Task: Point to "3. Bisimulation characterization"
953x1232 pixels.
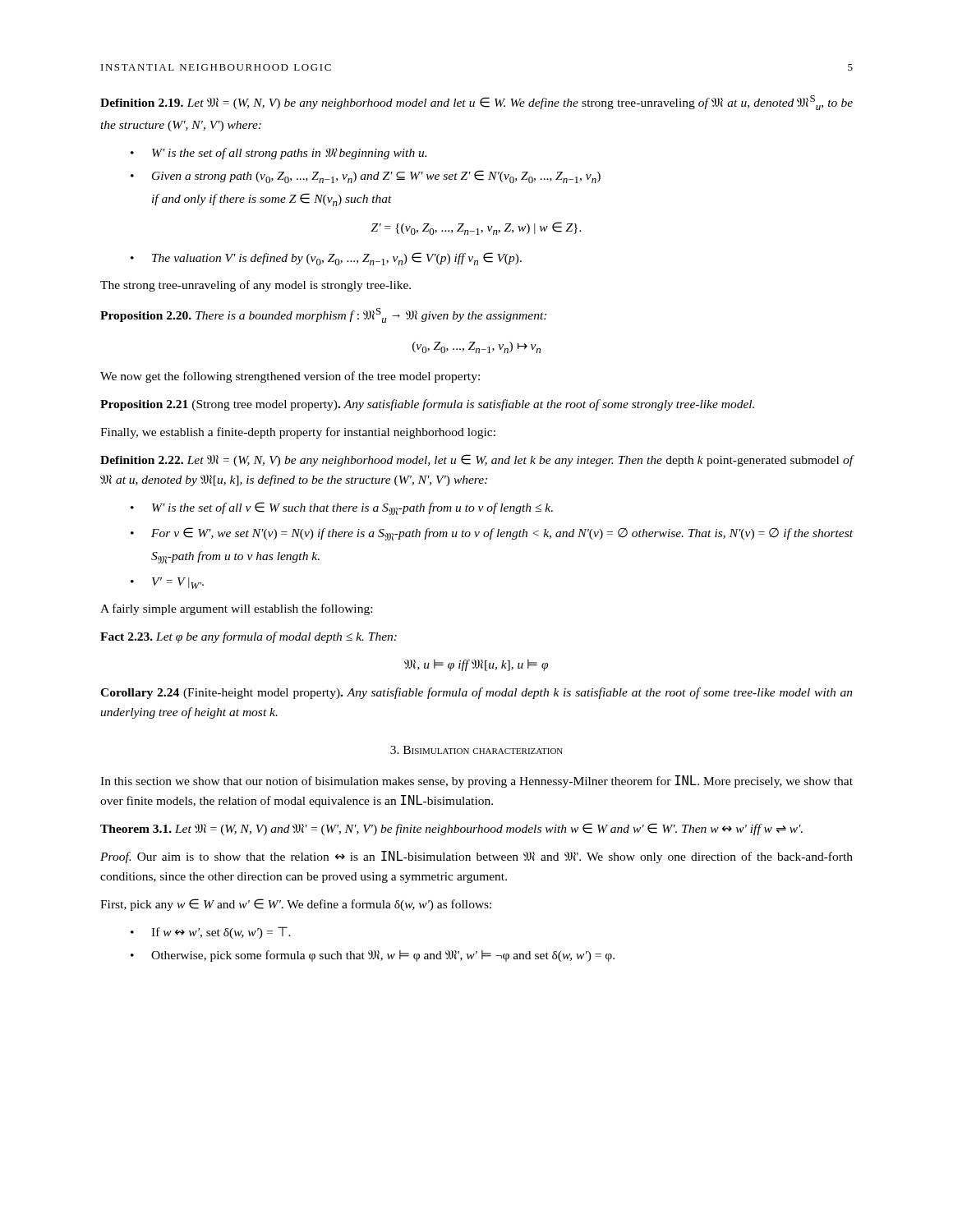Action: pos(476,749)
